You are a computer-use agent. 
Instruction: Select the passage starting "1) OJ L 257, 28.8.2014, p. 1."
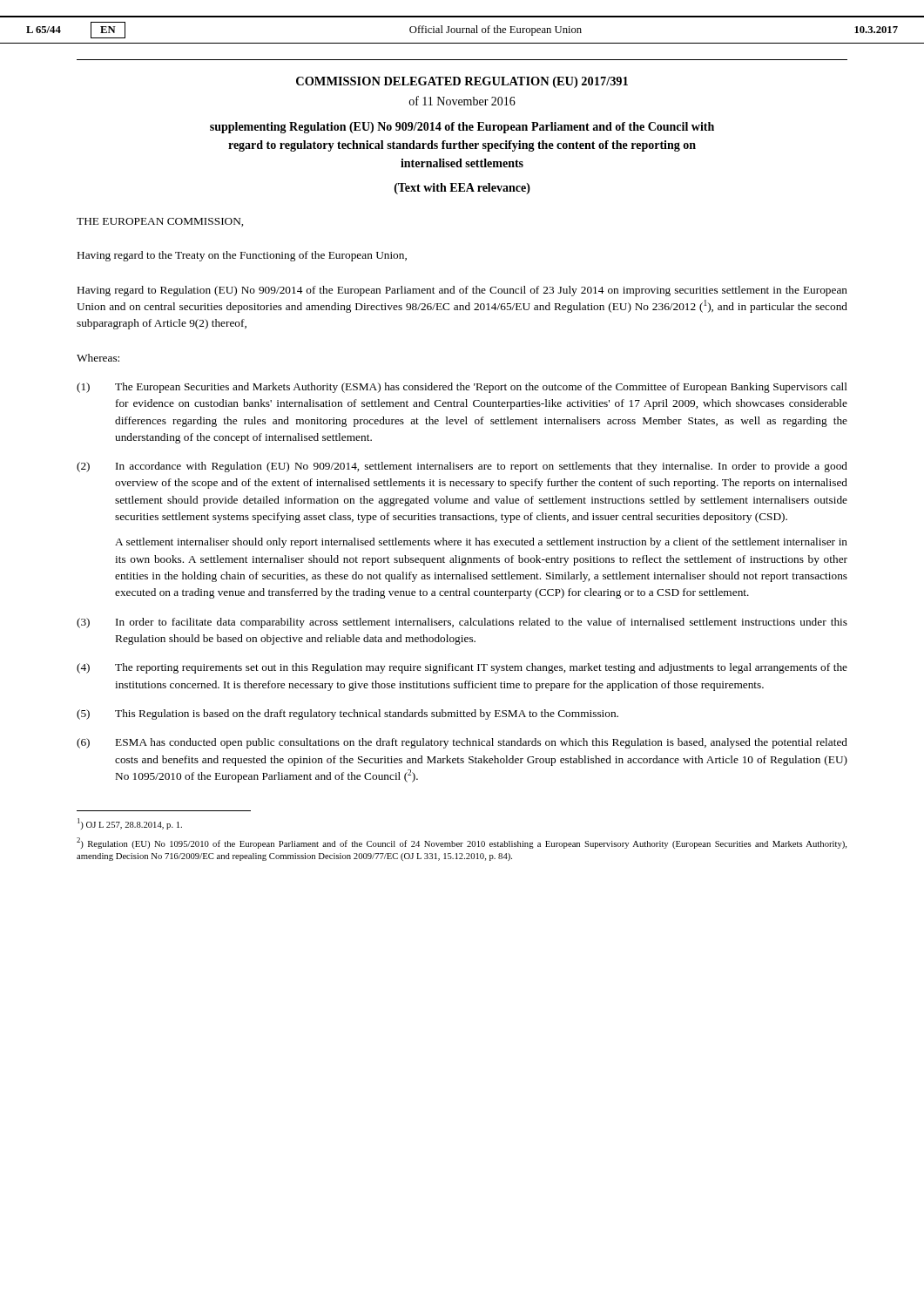click(x=130, y=823)
